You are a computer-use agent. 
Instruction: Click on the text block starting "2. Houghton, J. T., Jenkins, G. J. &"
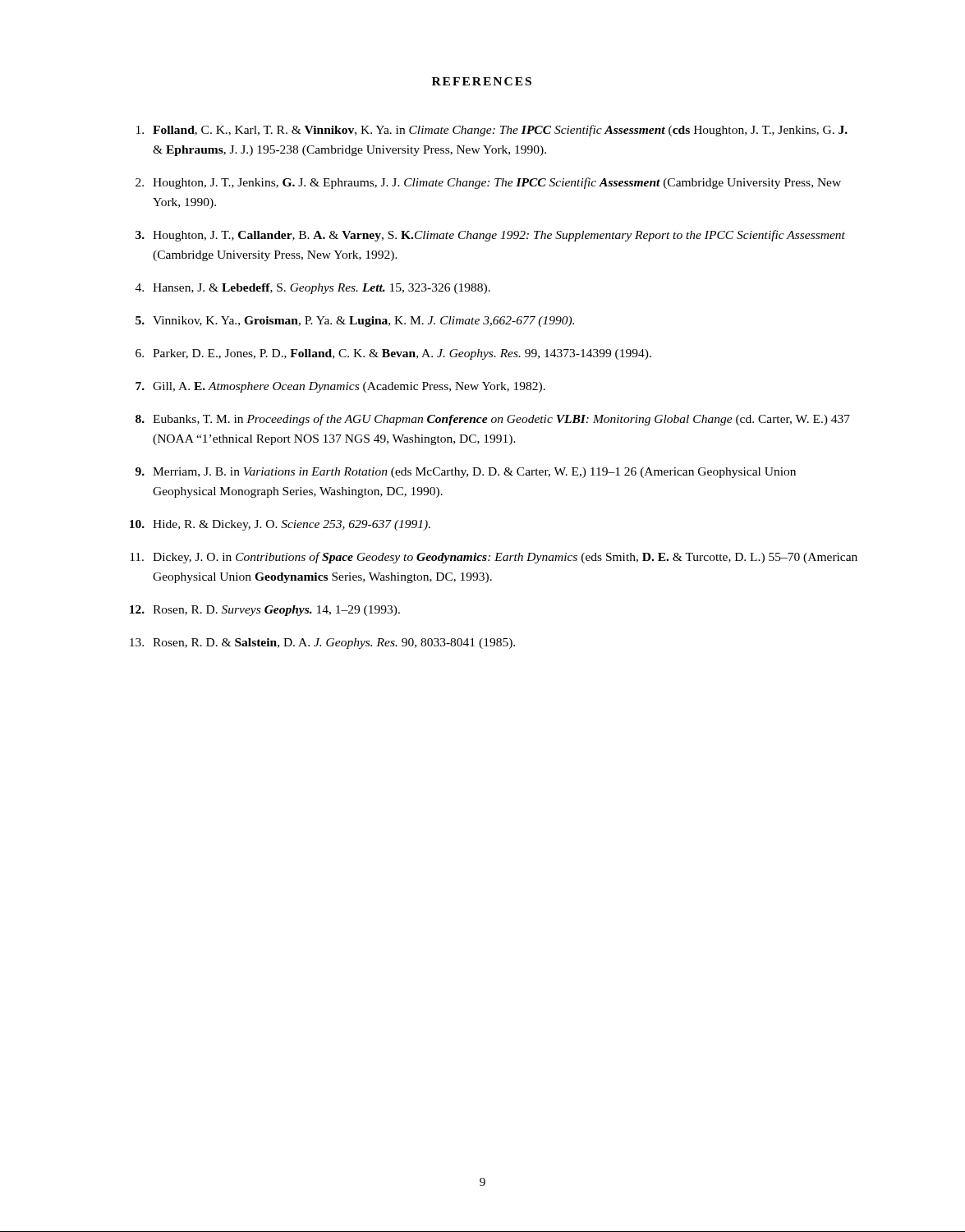[482, 192]
